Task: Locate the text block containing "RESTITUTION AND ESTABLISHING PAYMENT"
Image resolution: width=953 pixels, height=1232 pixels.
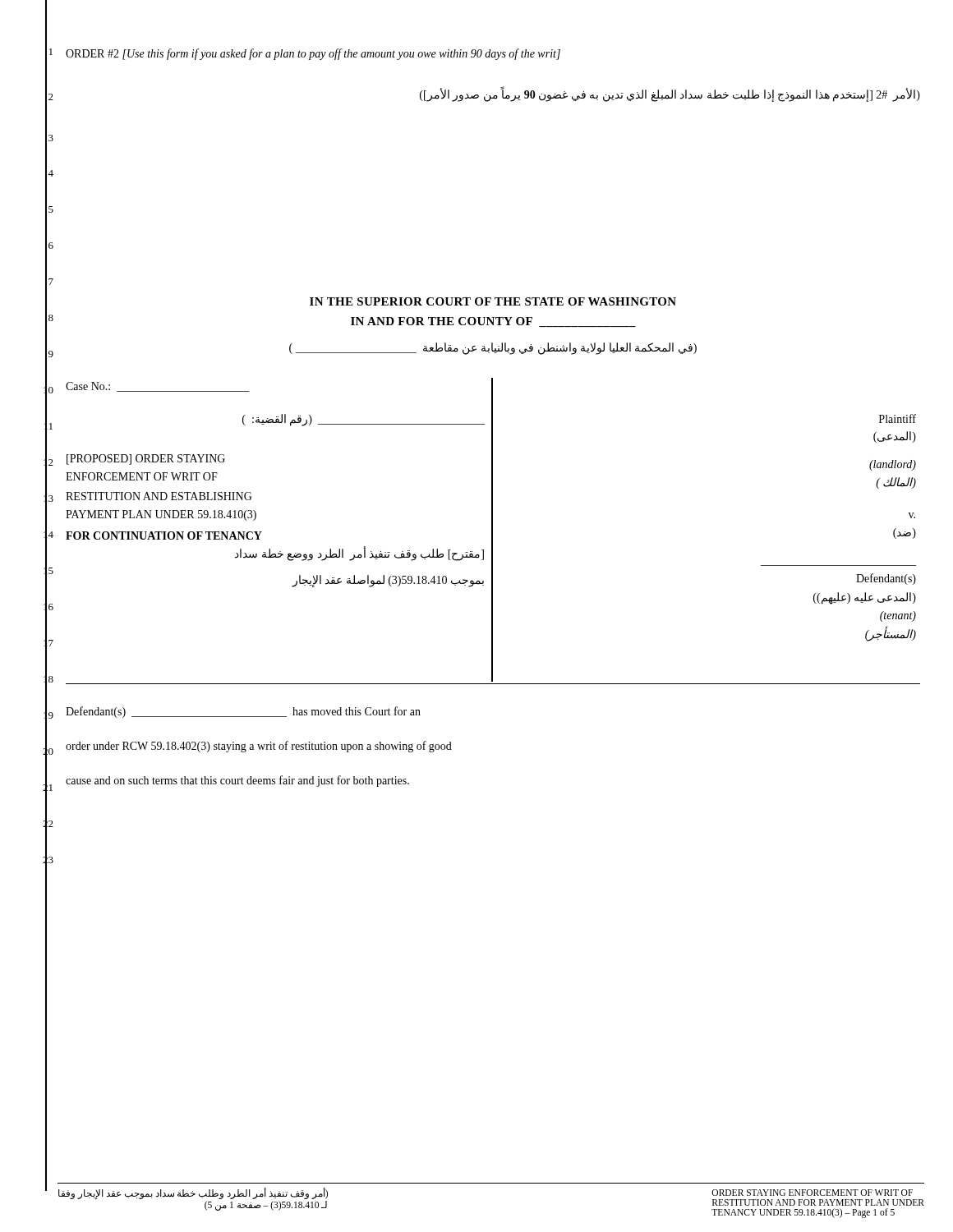Action: [x=161, y=505]
